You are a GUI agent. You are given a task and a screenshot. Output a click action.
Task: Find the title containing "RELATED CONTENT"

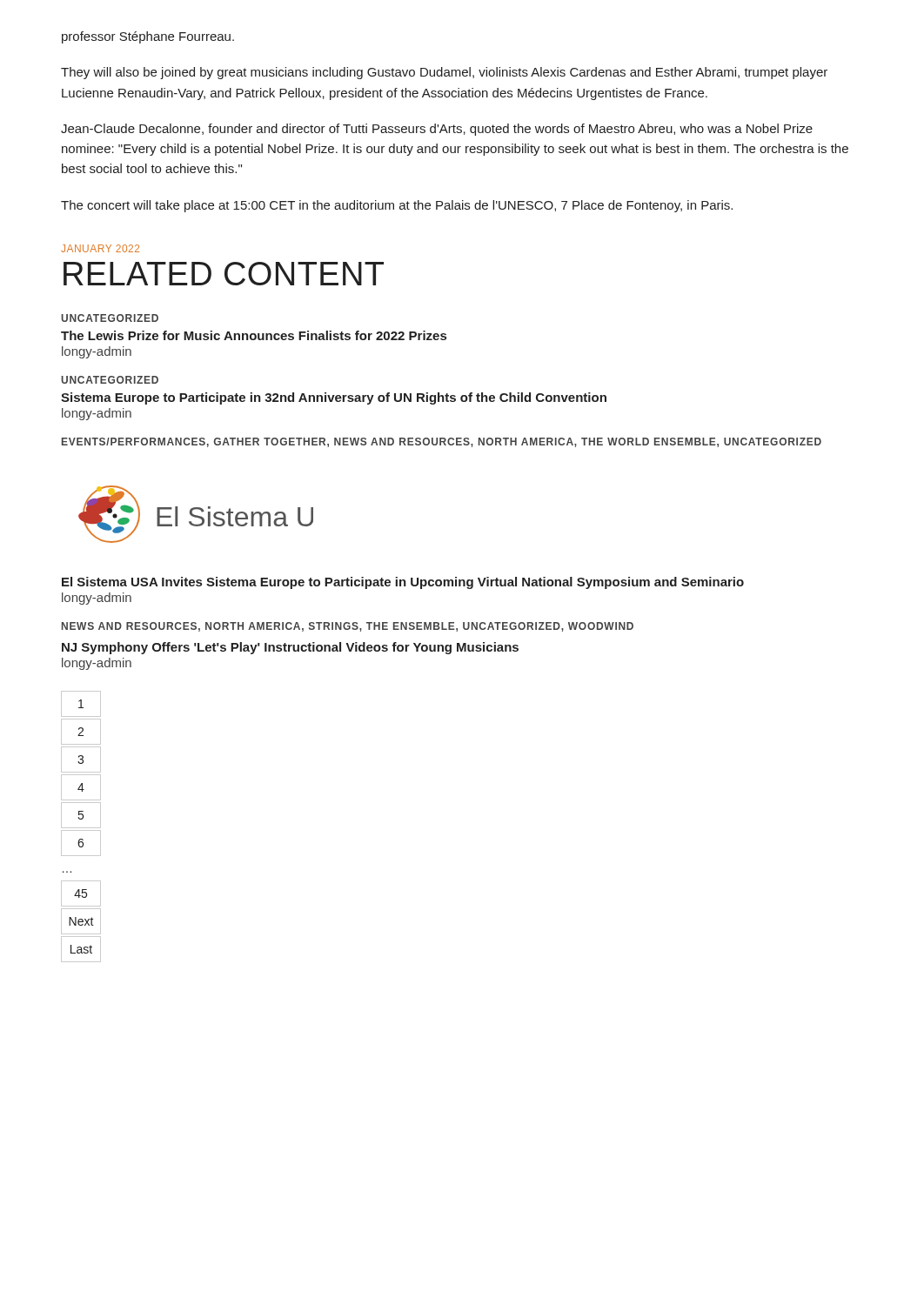coord(223,274)
